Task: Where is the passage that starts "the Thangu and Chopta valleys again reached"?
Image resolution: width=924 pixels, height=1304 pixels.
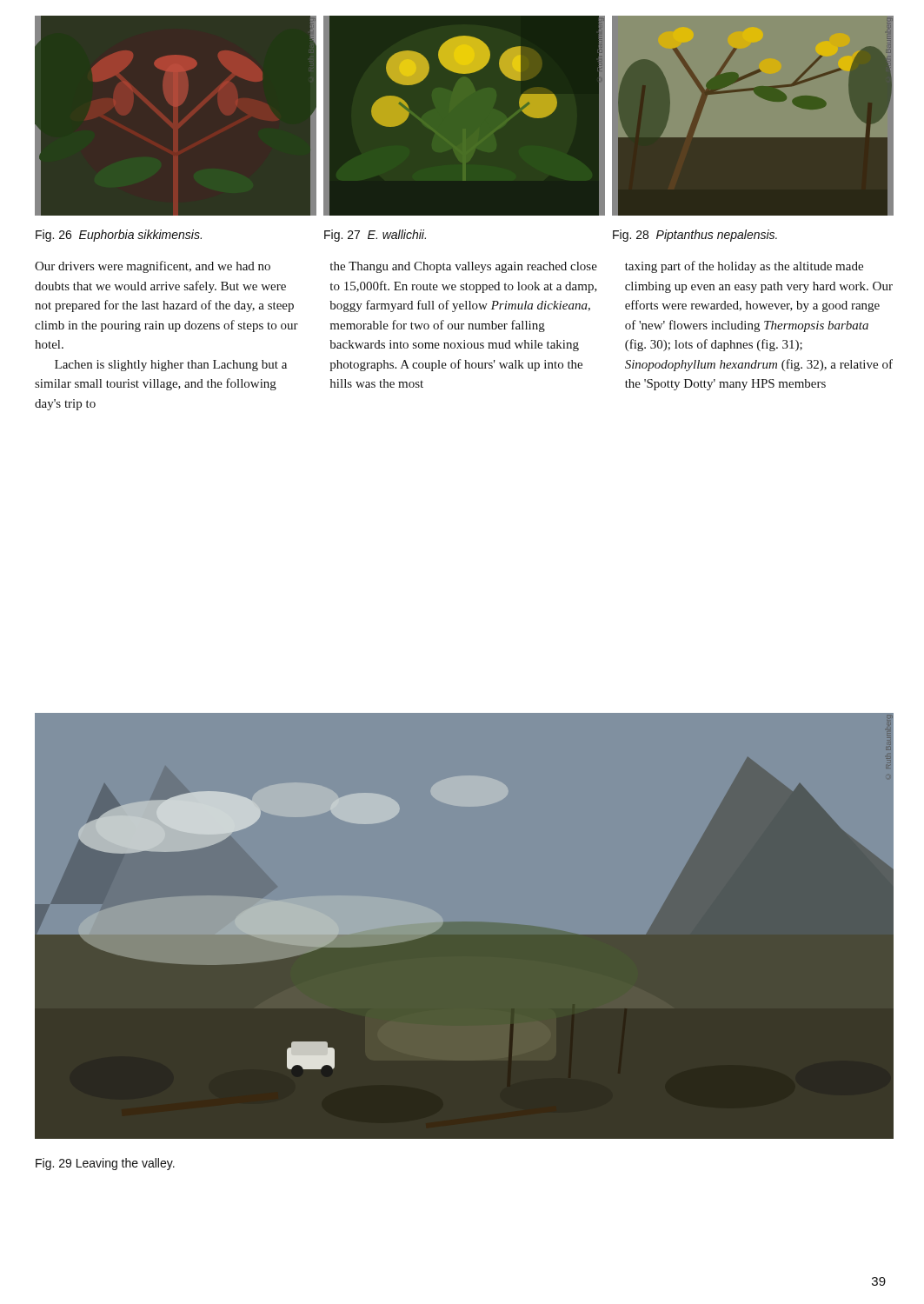Action: [464, 325]
